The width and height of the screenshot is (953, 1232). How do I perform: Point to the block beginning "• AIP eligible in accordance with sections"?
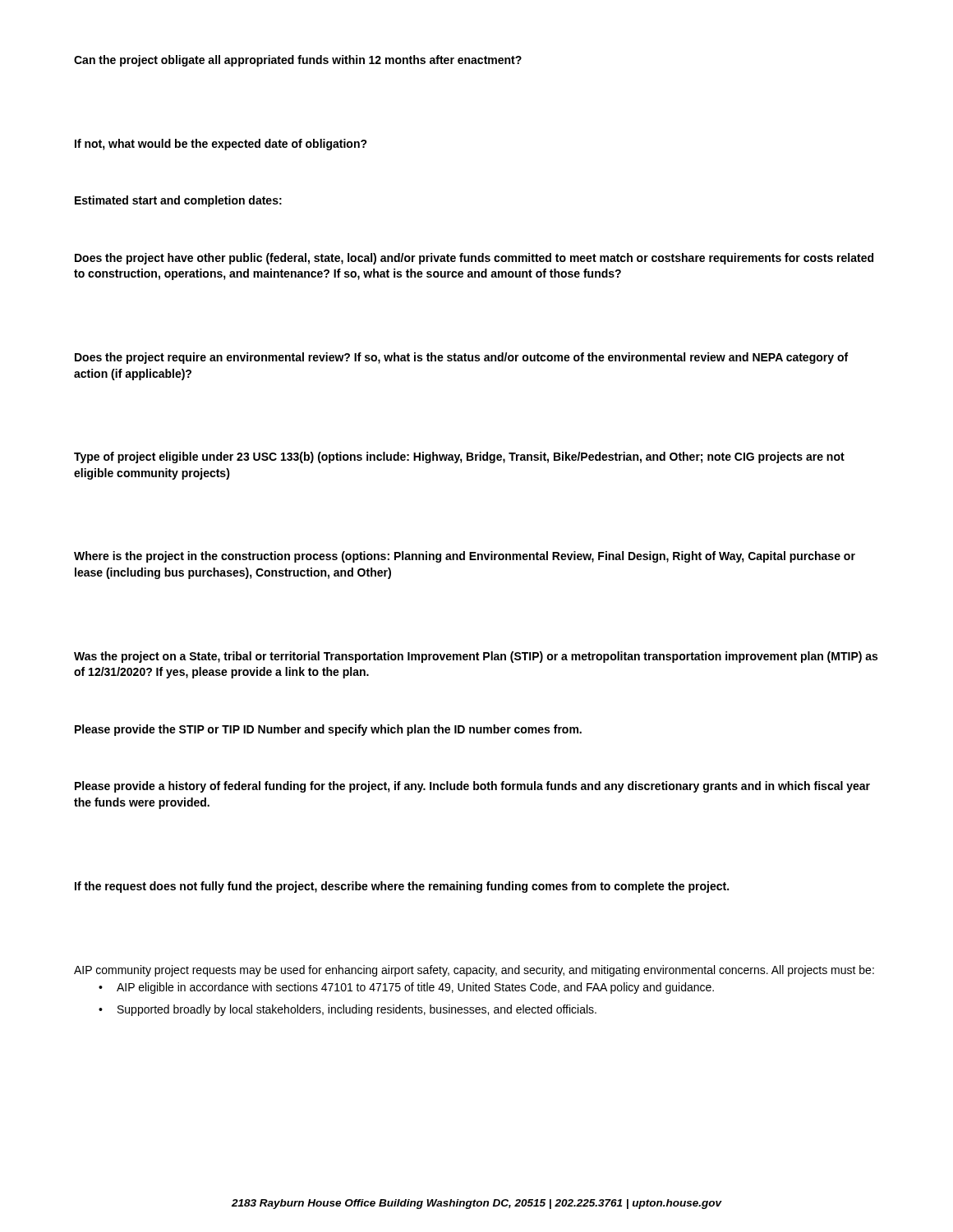pyautogui.click(x=407, y=988)
